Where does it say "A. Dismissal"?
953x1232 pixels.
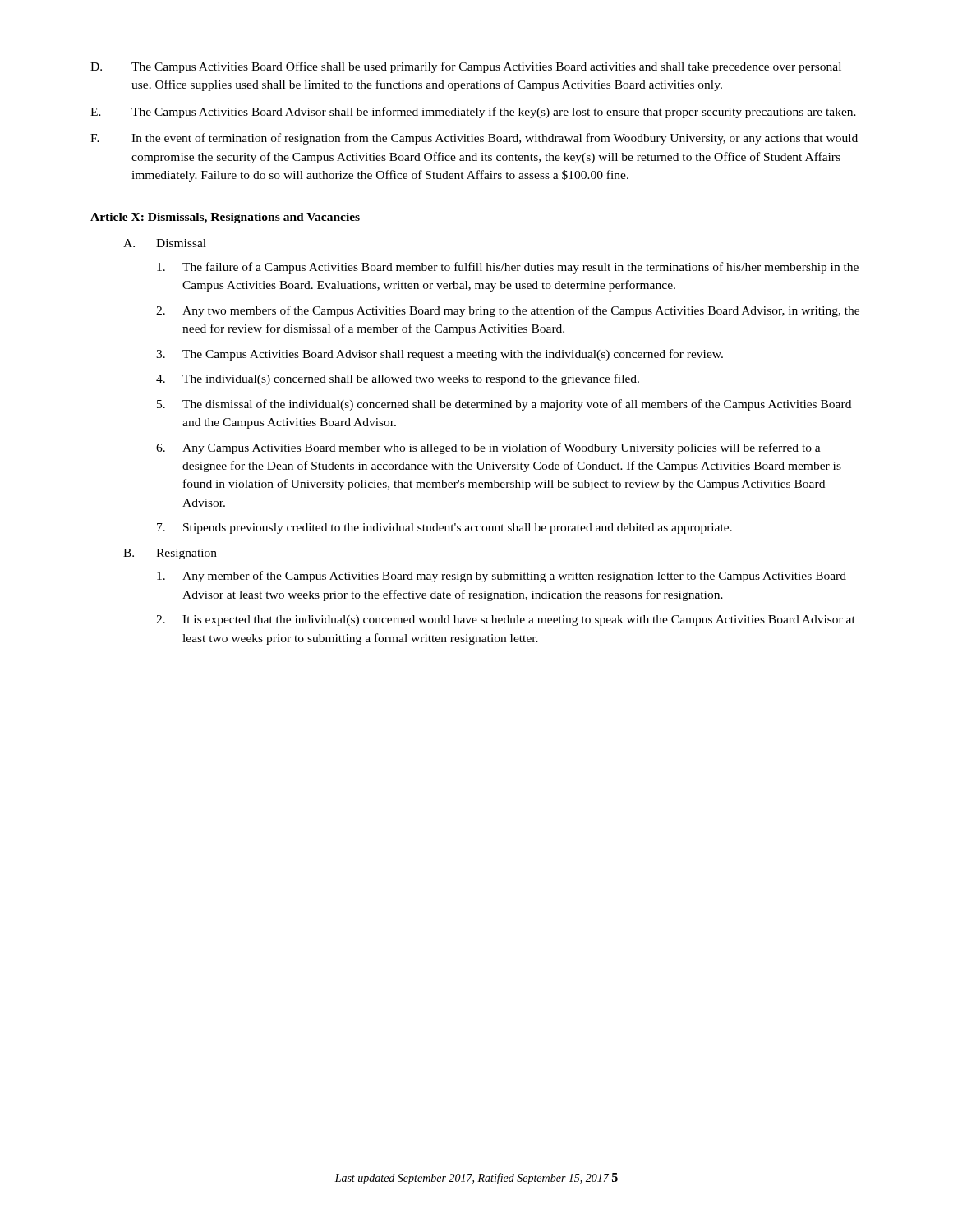(165, 243)
